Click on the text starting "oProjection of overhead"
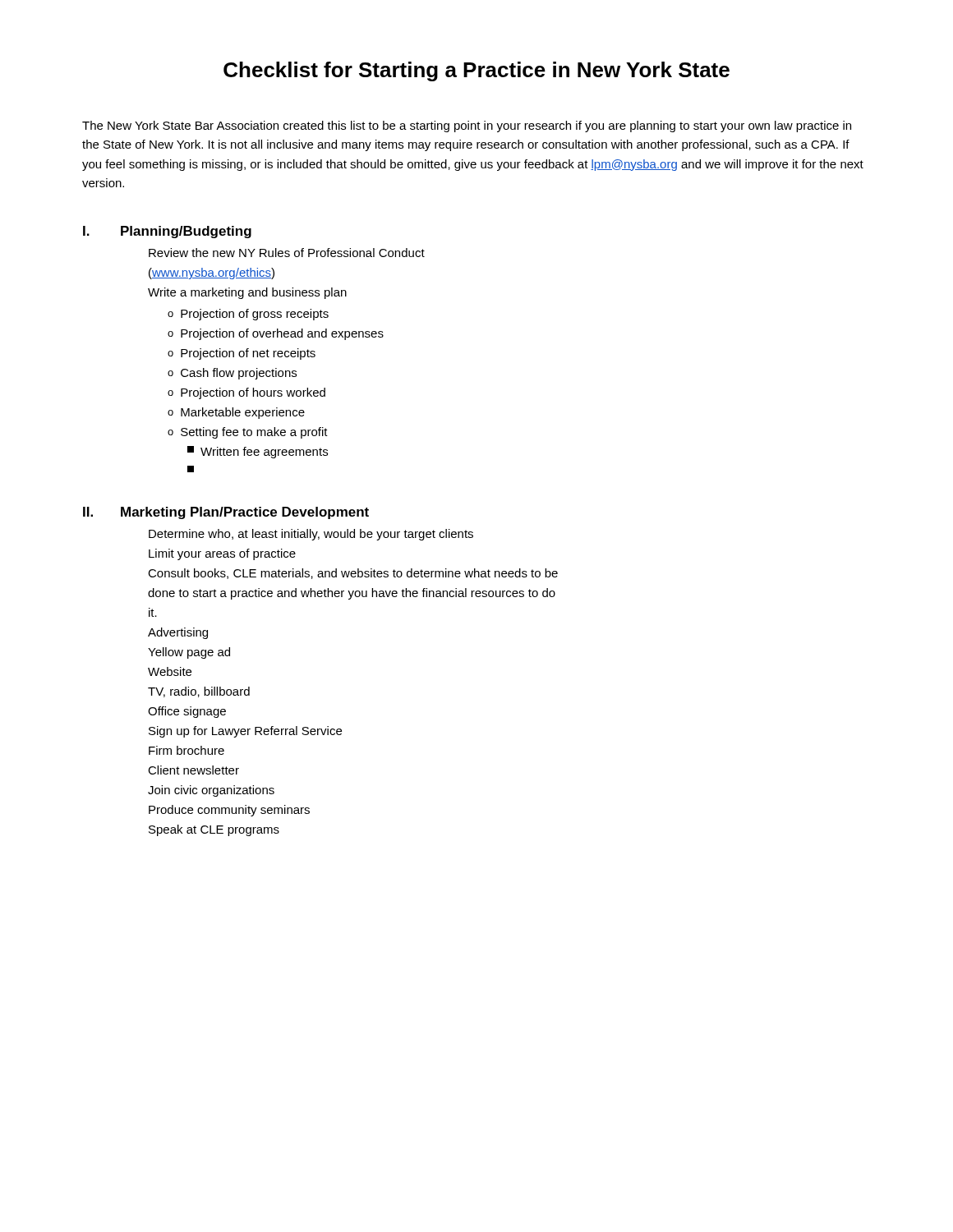Viewport: 953px width, 1232px height. point(276,334)
